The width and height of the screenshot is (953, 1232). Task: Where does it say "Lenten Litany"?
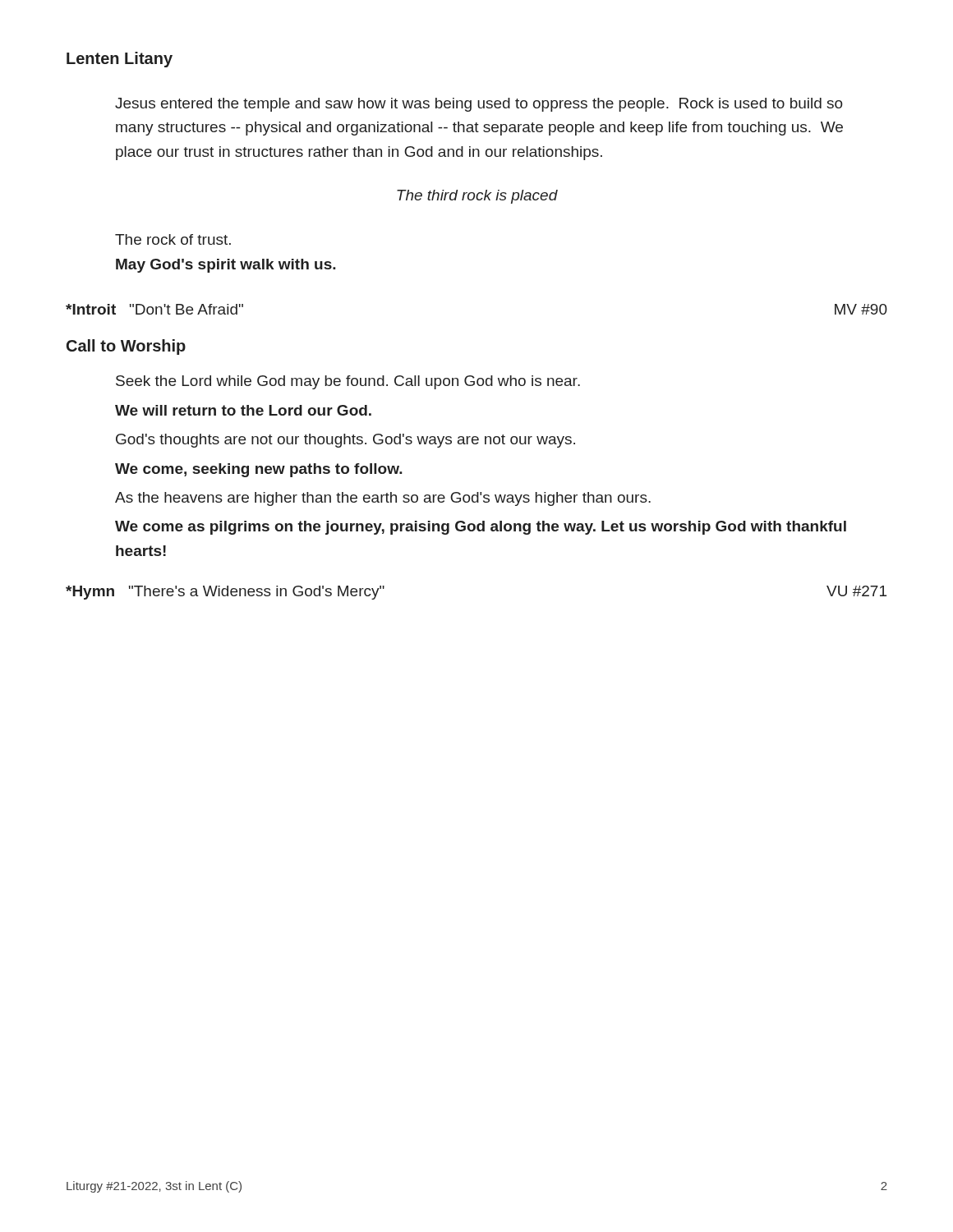click(x=119, y=58)
